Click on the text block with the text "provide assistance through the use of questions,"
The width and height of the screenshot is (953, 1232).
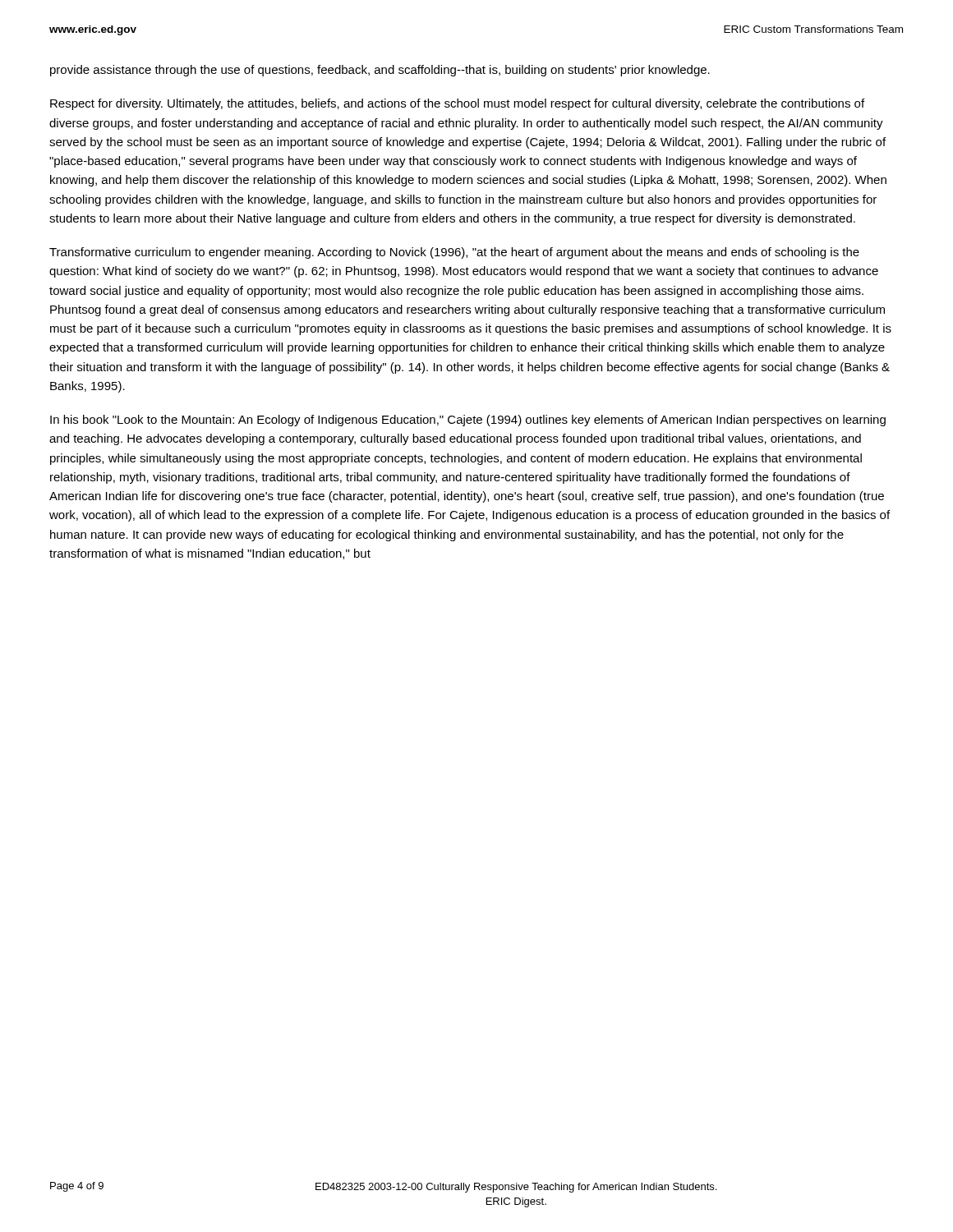click(x=380, y=69)
